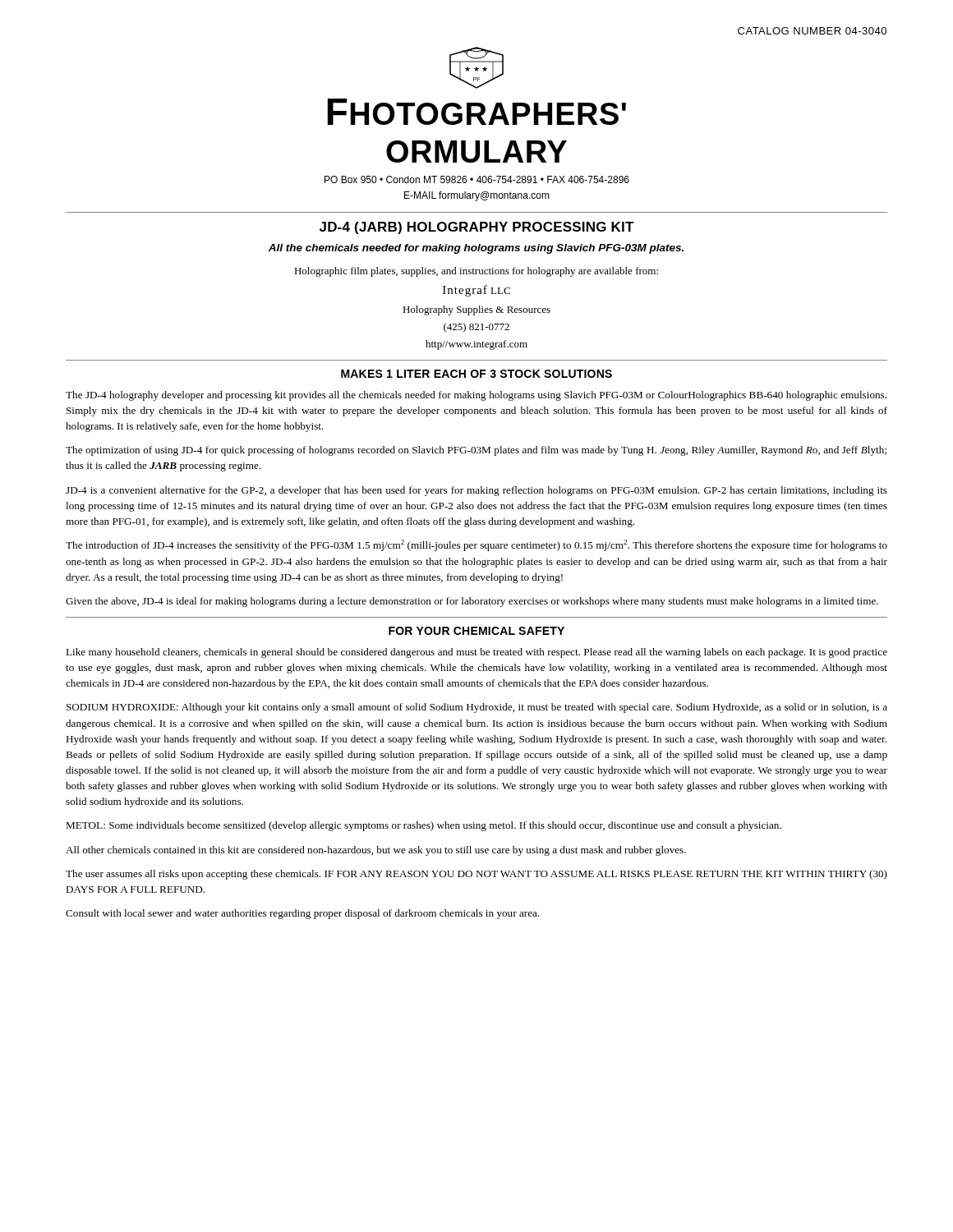Find the section header on this page that starts "MAKES 1 LITER EACH OF"

[x=476, y=374]
